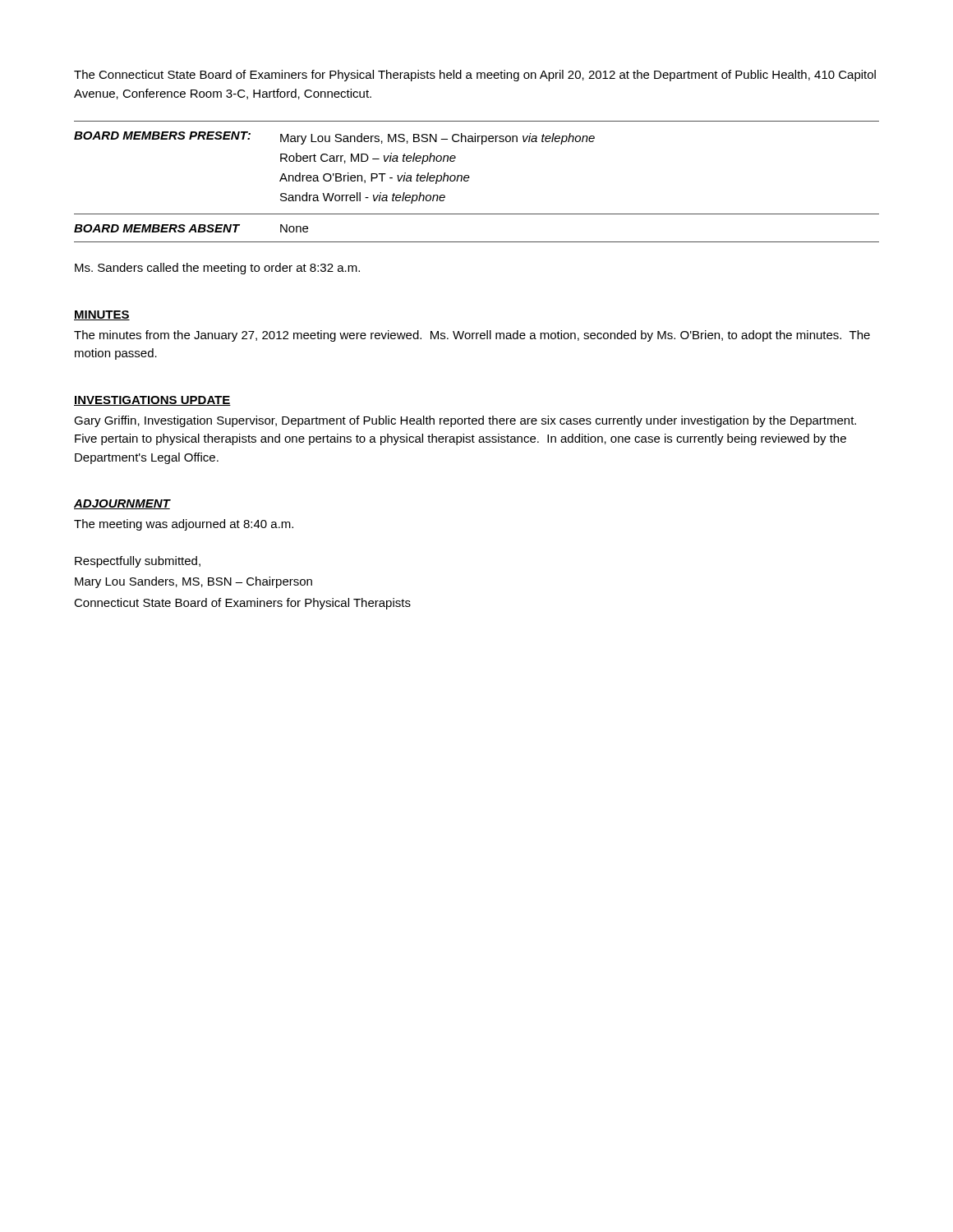Find the text block that says "Ms. Sanders called the meeting"
Viewport: 953px width, 1232px height.
coord(217,267)
